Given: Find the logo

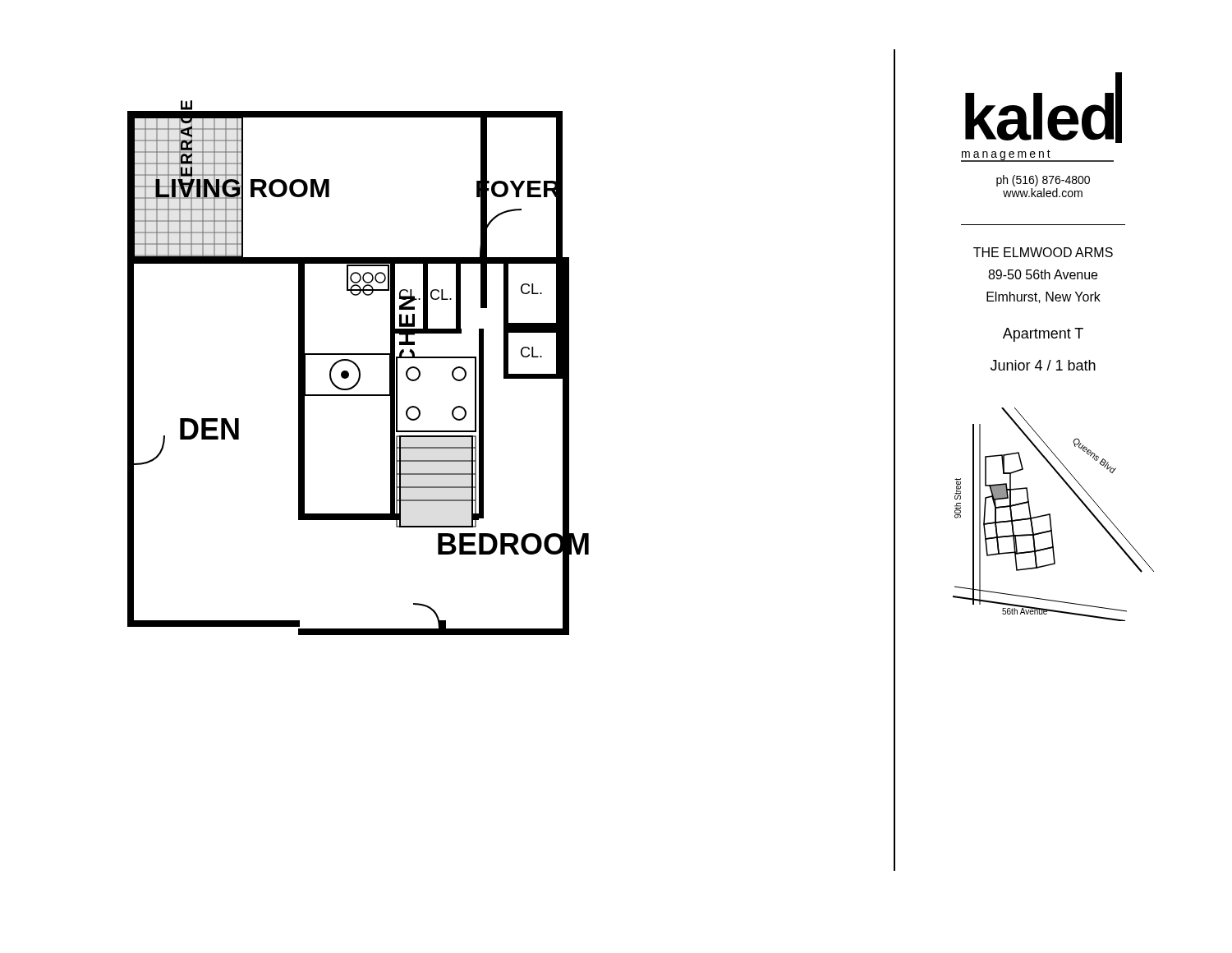Looking at the screenshot, I should [1043, 117].
